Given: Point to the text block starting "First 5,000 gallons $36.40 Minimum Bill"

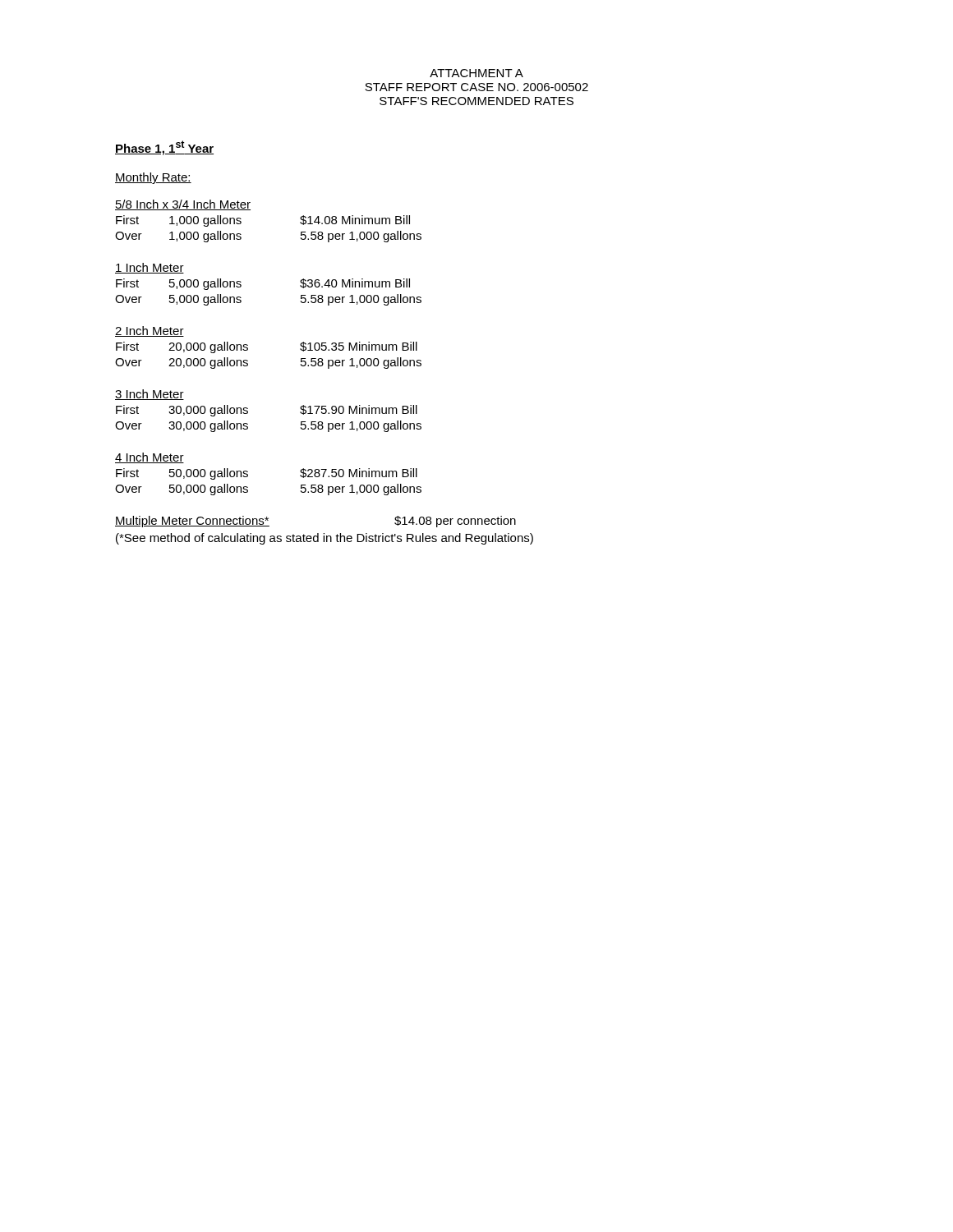Looking at the screenshot, I should [124, 284].
